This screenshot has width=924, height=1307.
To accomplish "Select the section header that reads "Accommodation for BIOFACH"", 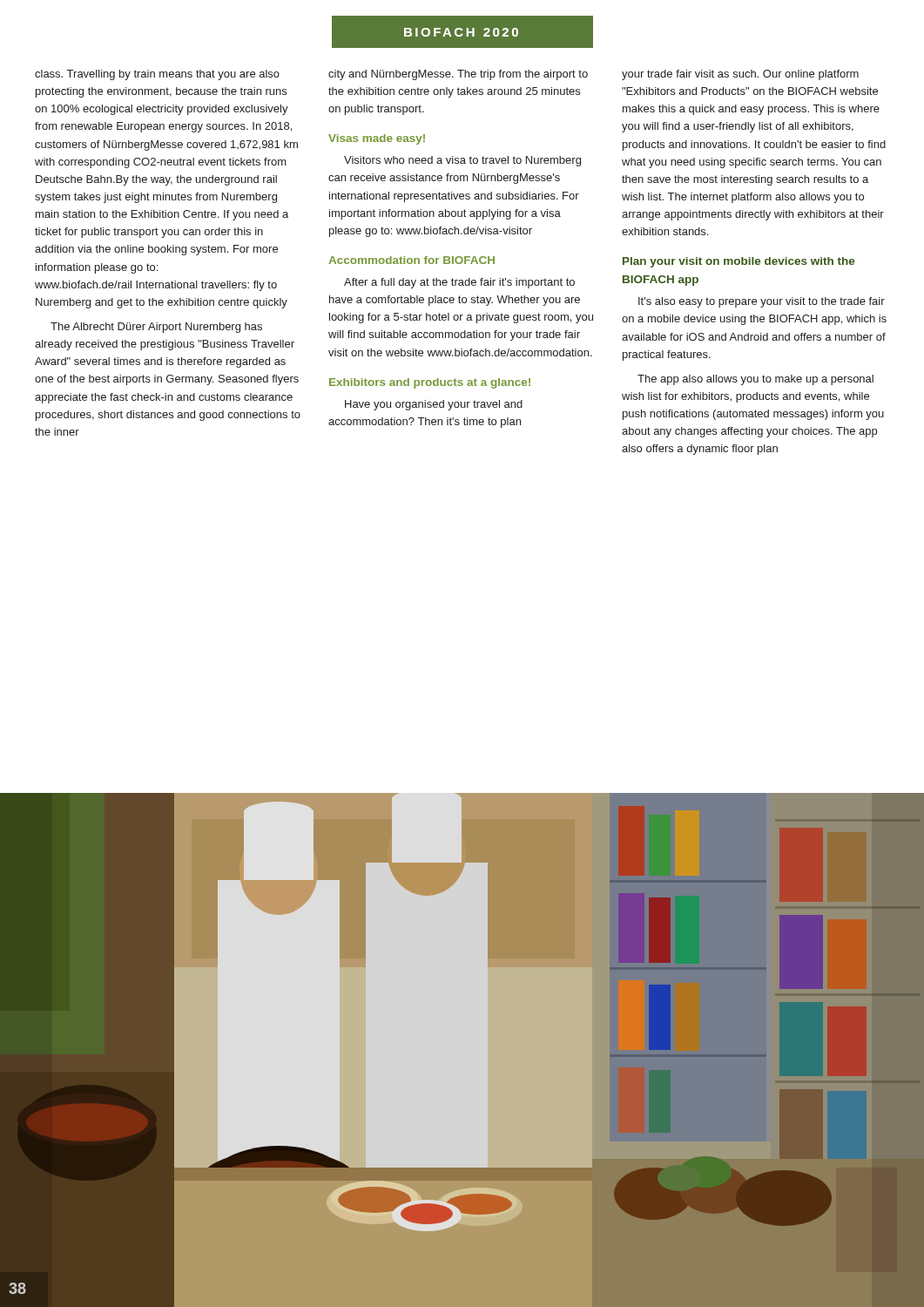I will 412,260.
